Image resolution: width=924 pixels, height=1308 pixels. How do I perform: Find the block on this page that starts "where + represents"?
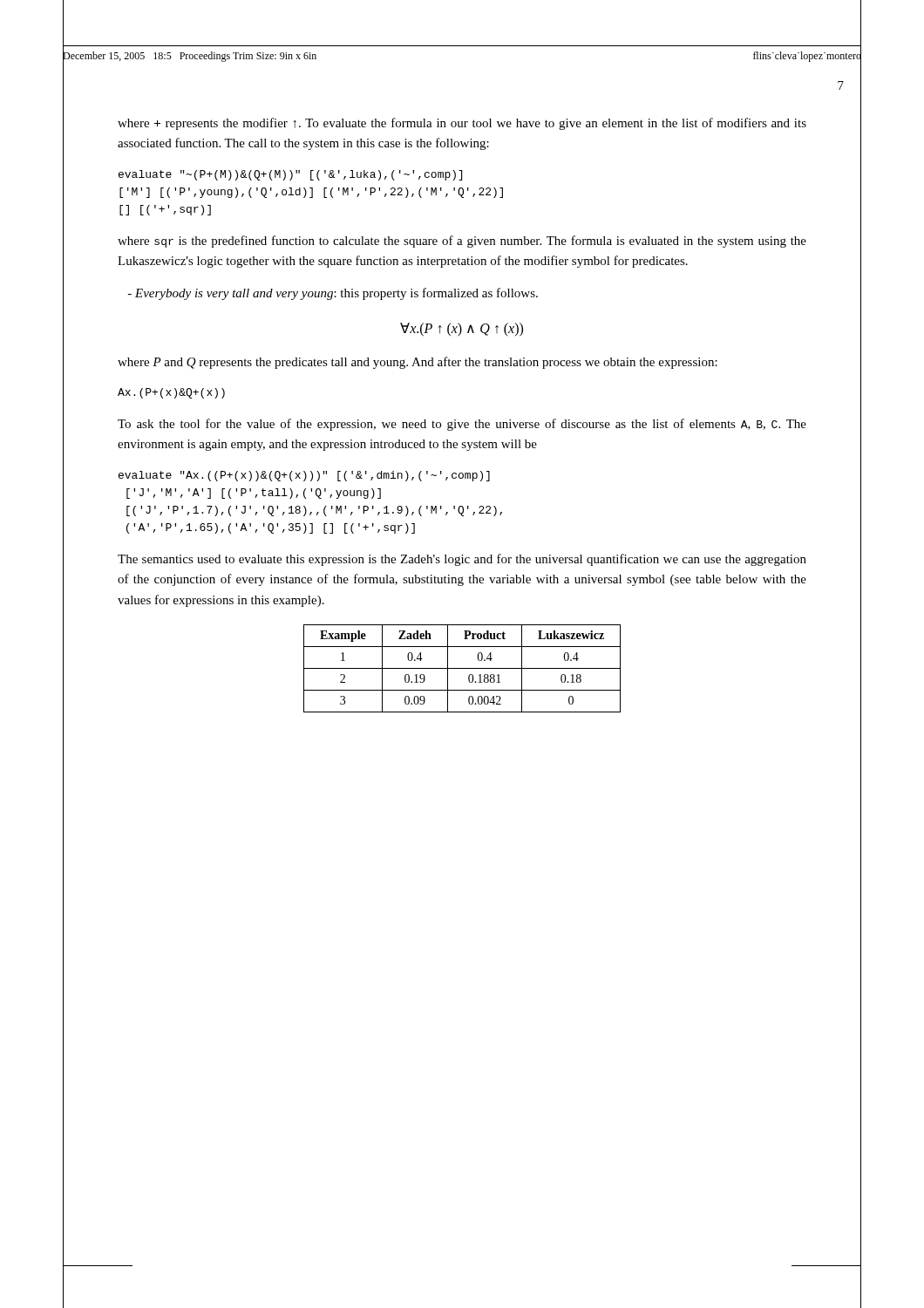point(462,134)
